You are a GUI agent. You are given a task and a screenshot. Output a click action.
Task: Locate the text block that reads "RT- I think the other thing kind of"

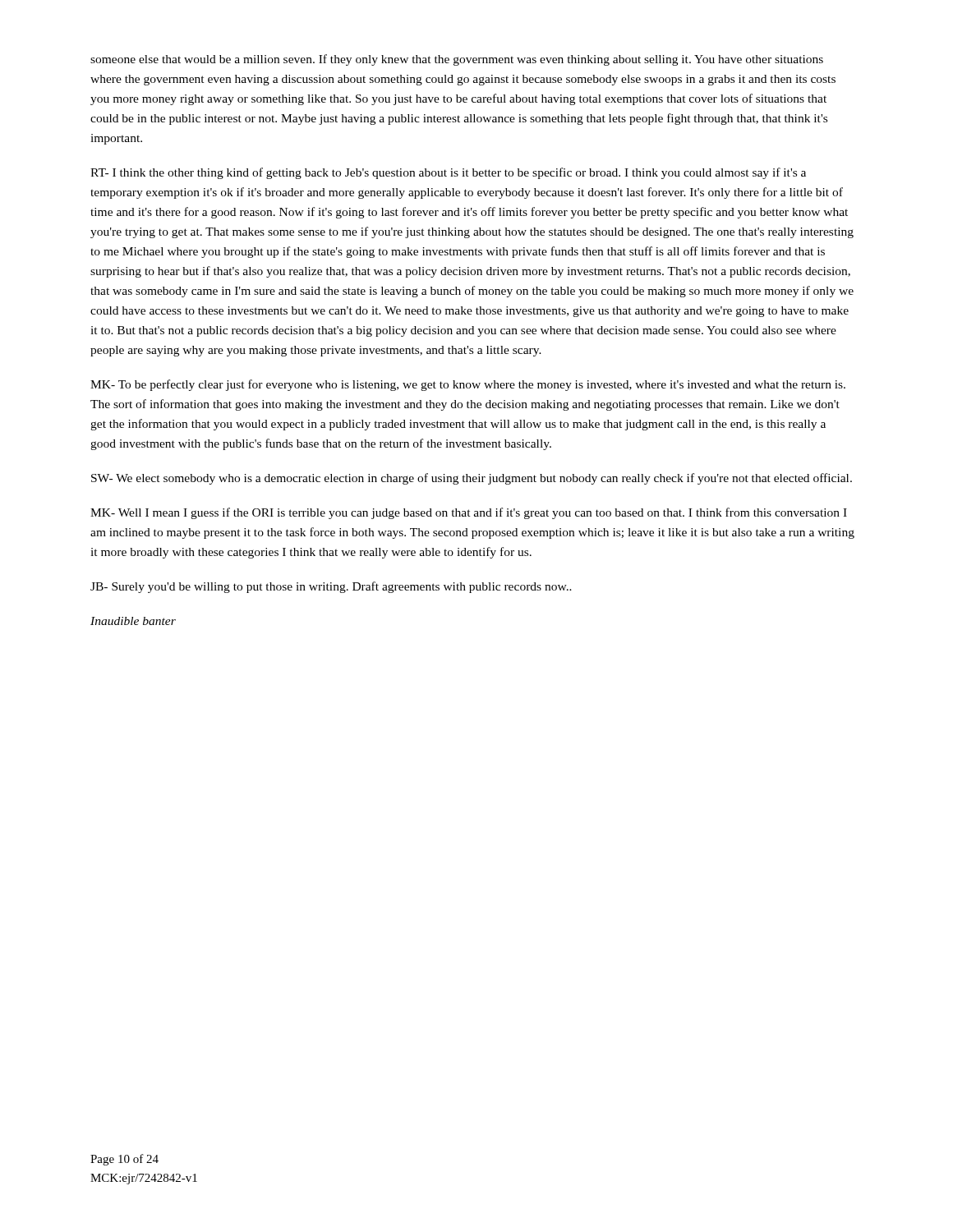(x=472, y=261)
